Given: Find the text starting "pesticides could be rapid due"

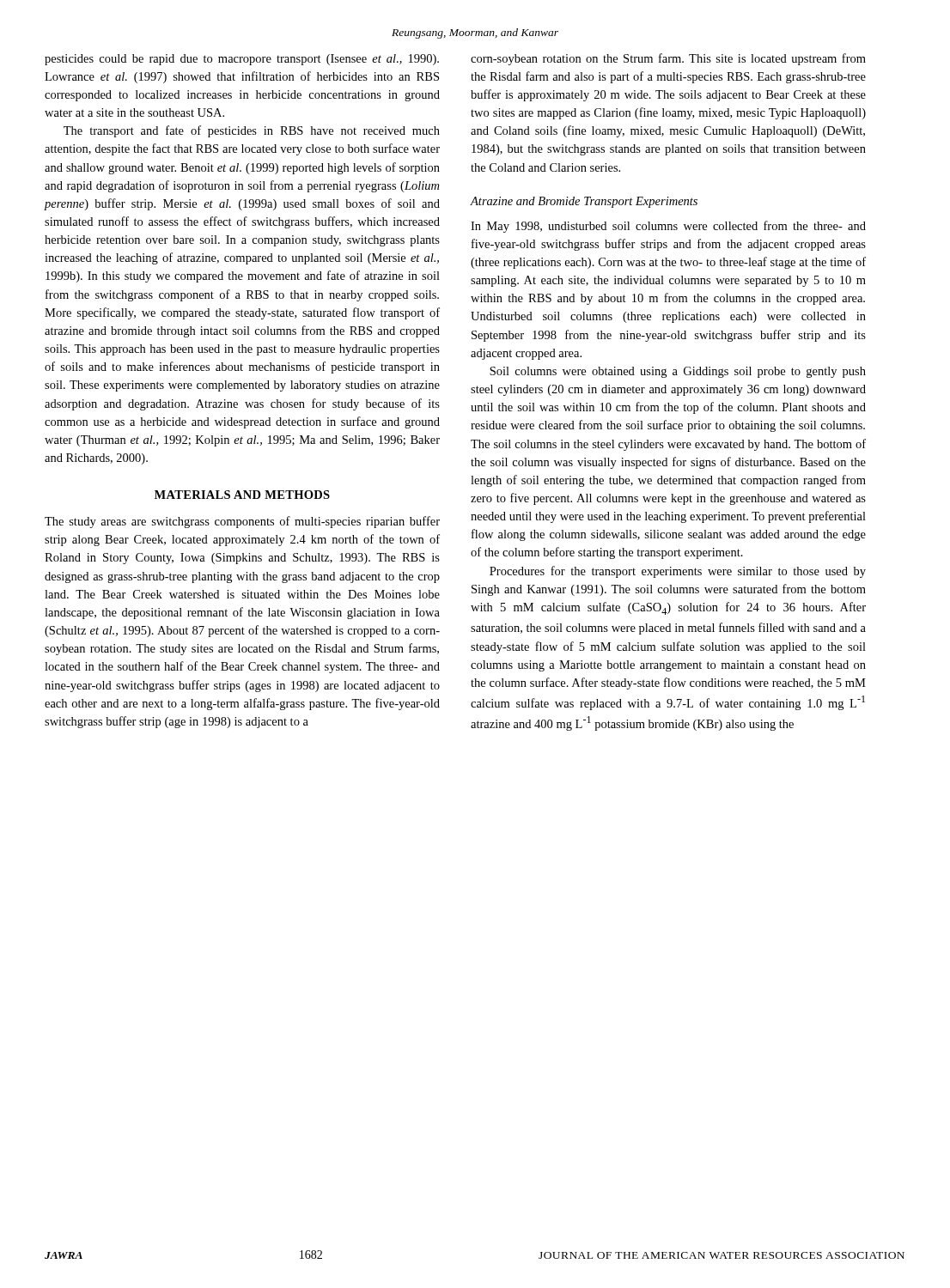Looking at the screenshot, I should [x=242, y=258].
